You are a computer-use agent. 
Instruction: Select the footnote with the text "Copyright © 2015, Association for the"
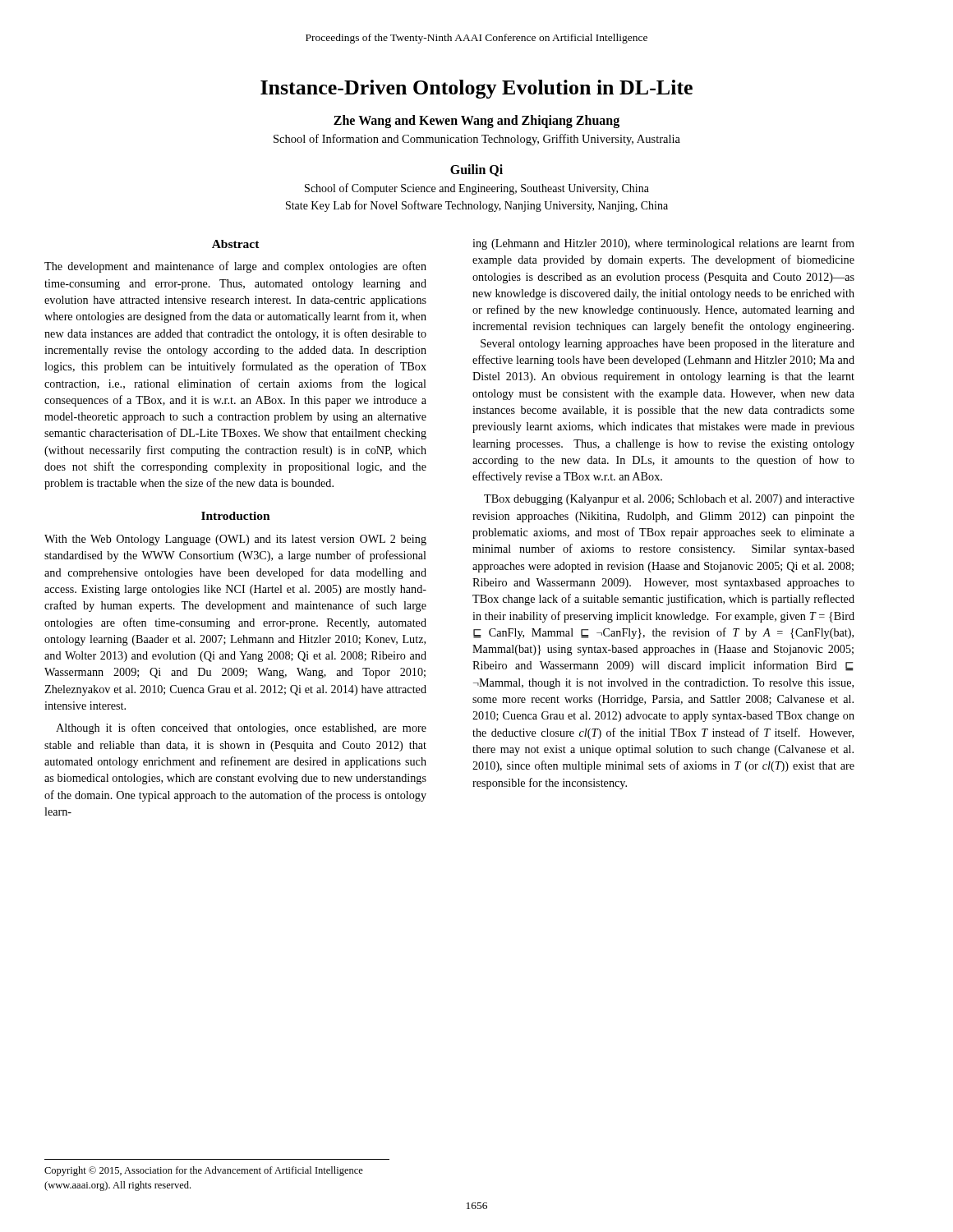204,1178
